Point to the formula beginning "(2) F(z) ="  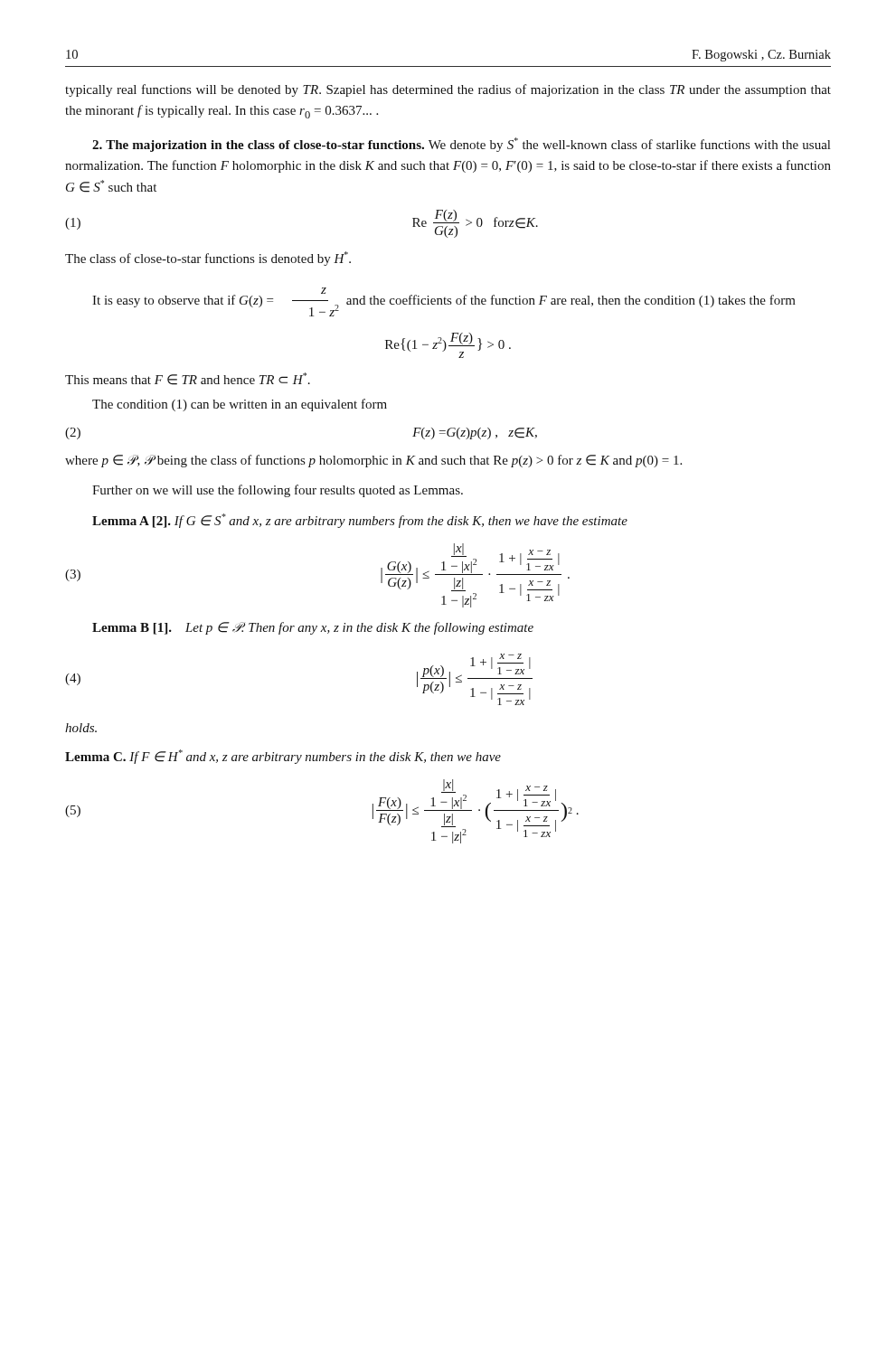(x=448, y=433)
